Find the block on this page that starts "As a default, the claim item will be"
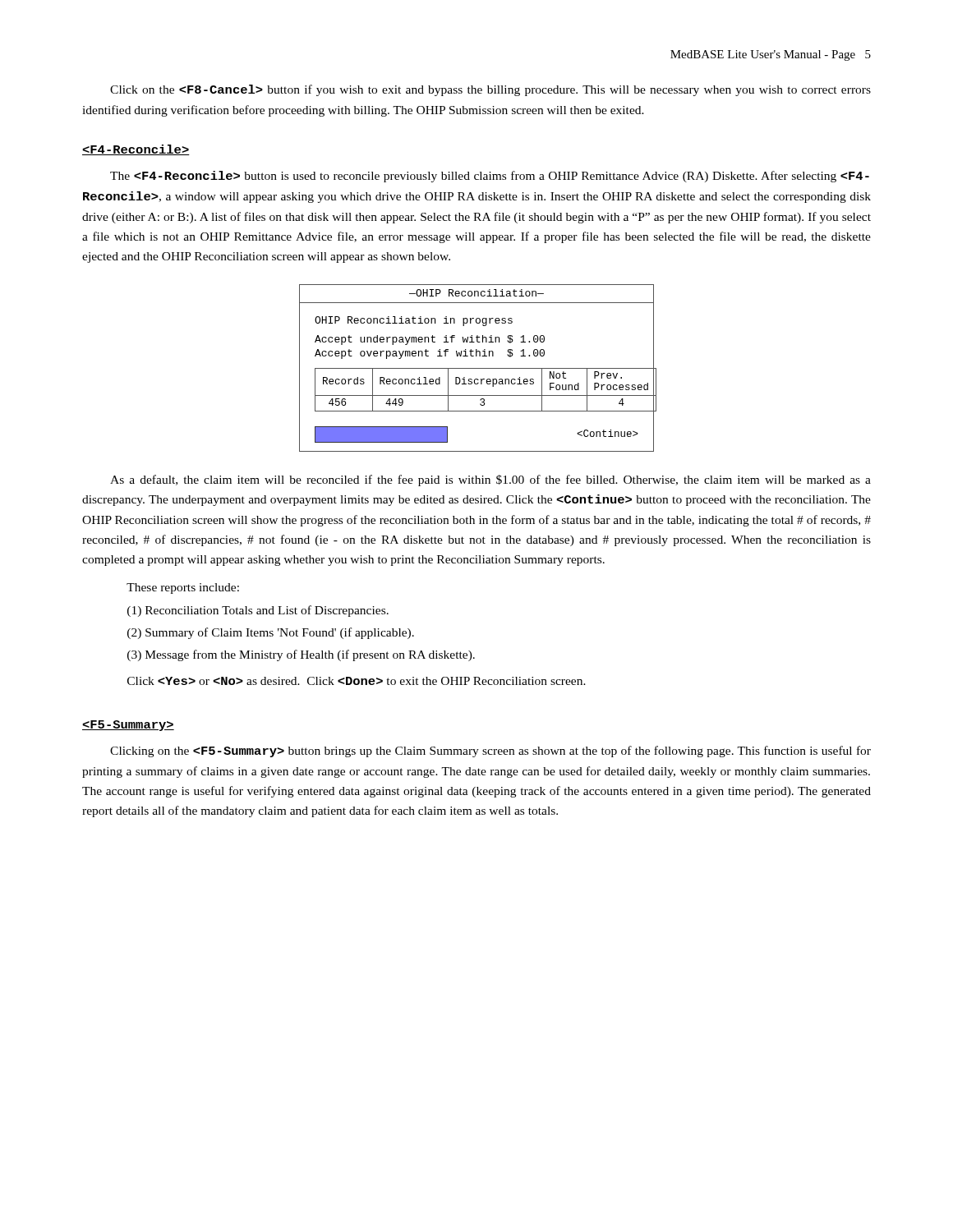Image resolution: width=953 pixels, height=1232 pixels. pyautogui.click(x=476, y=519)
